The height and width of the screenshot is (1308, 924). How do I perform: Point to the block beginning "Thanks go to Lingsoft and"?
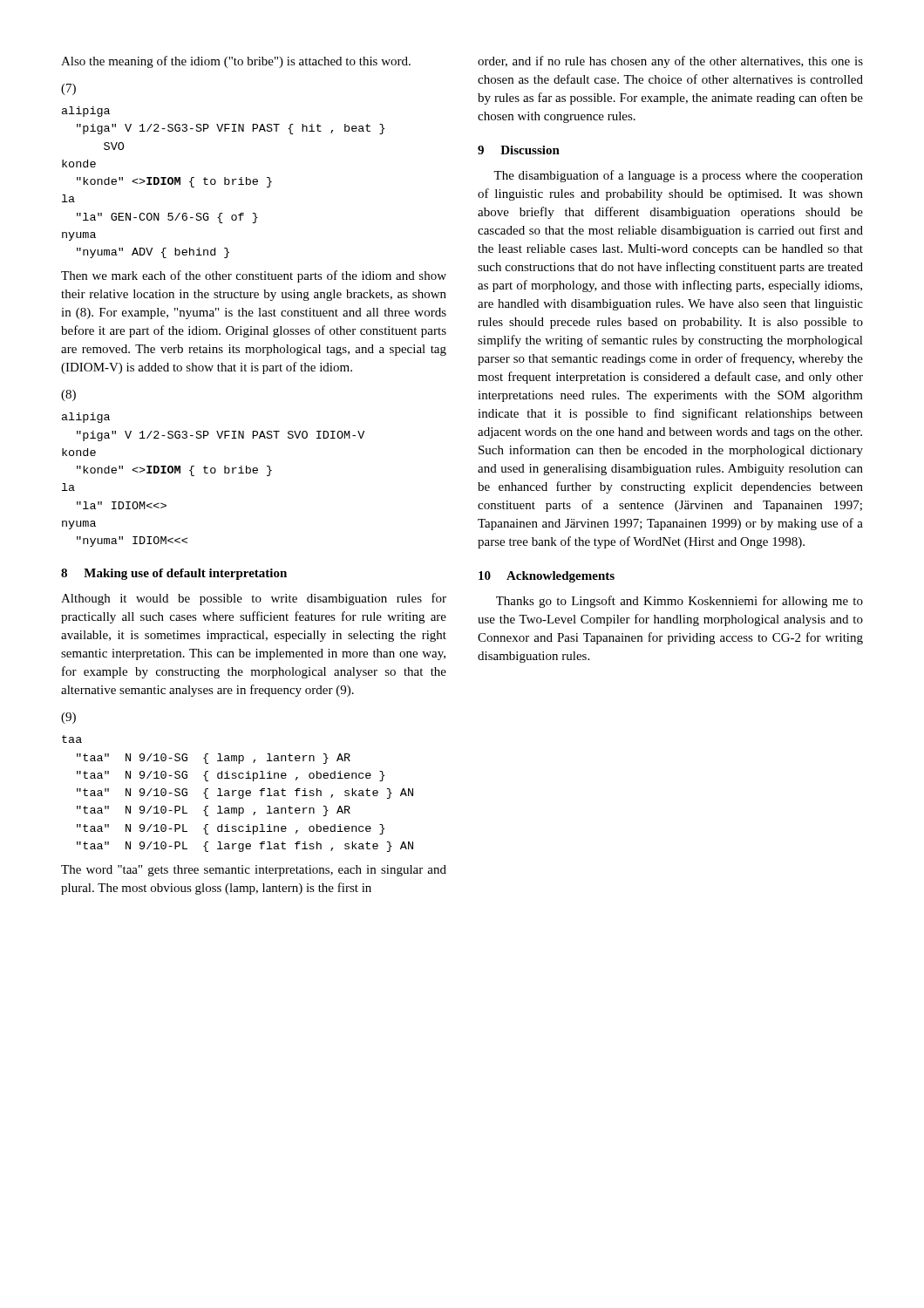670,628
